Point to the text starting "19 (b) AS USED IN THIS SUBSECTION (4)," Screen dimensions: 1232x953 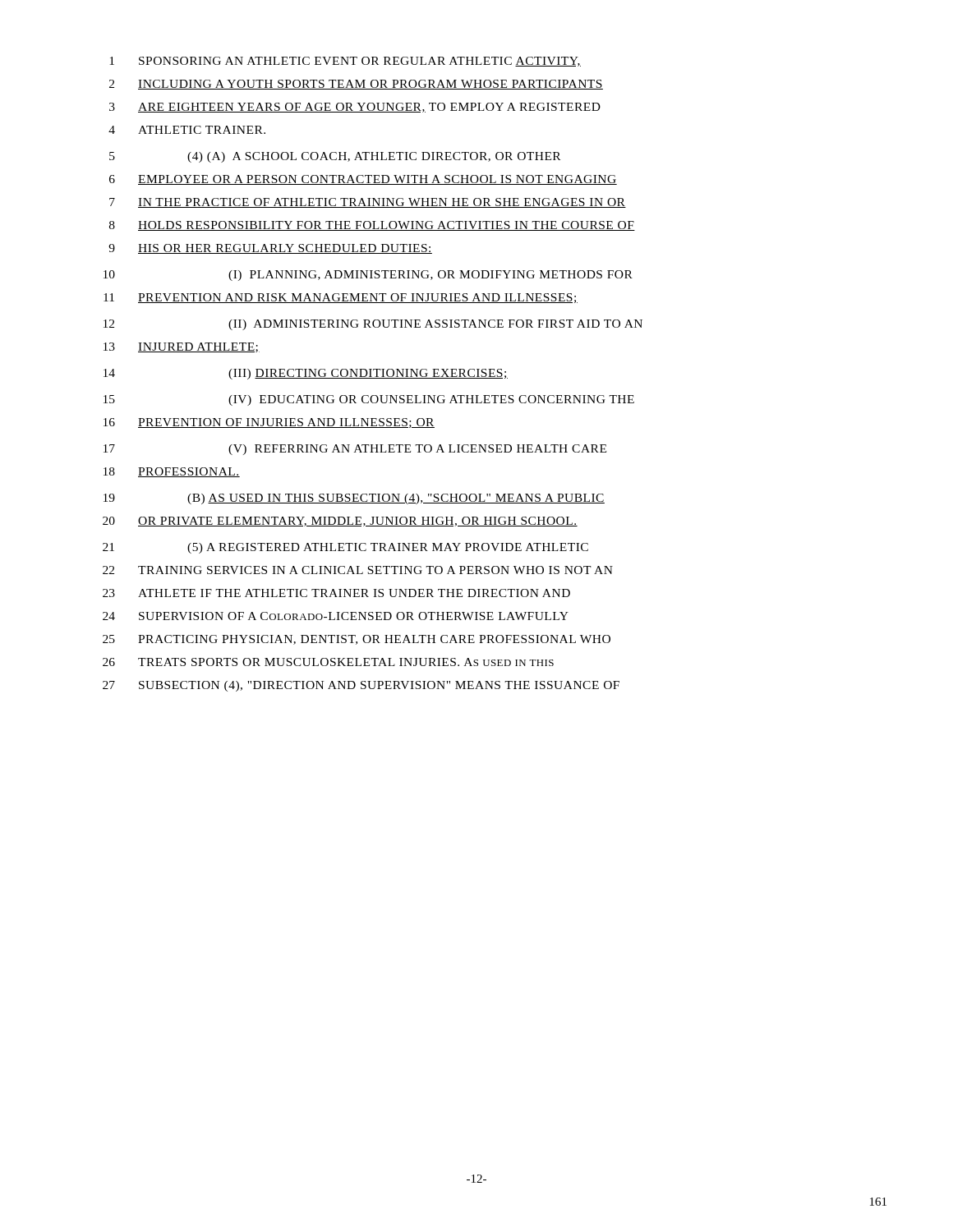coord(485,497)
